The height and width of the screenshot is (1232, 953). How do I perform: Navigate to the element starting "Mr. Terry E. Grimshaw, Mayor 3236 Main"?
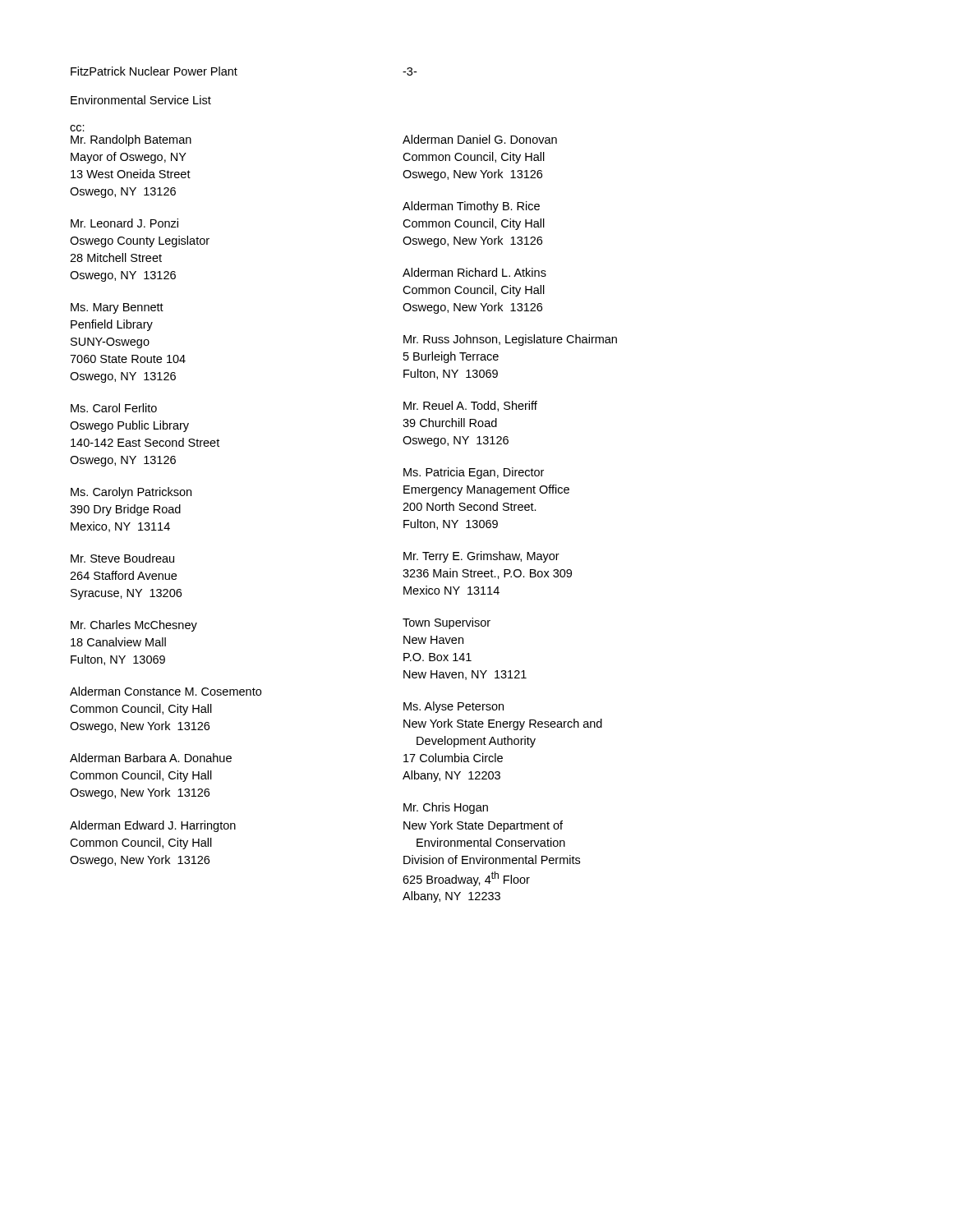481,557
